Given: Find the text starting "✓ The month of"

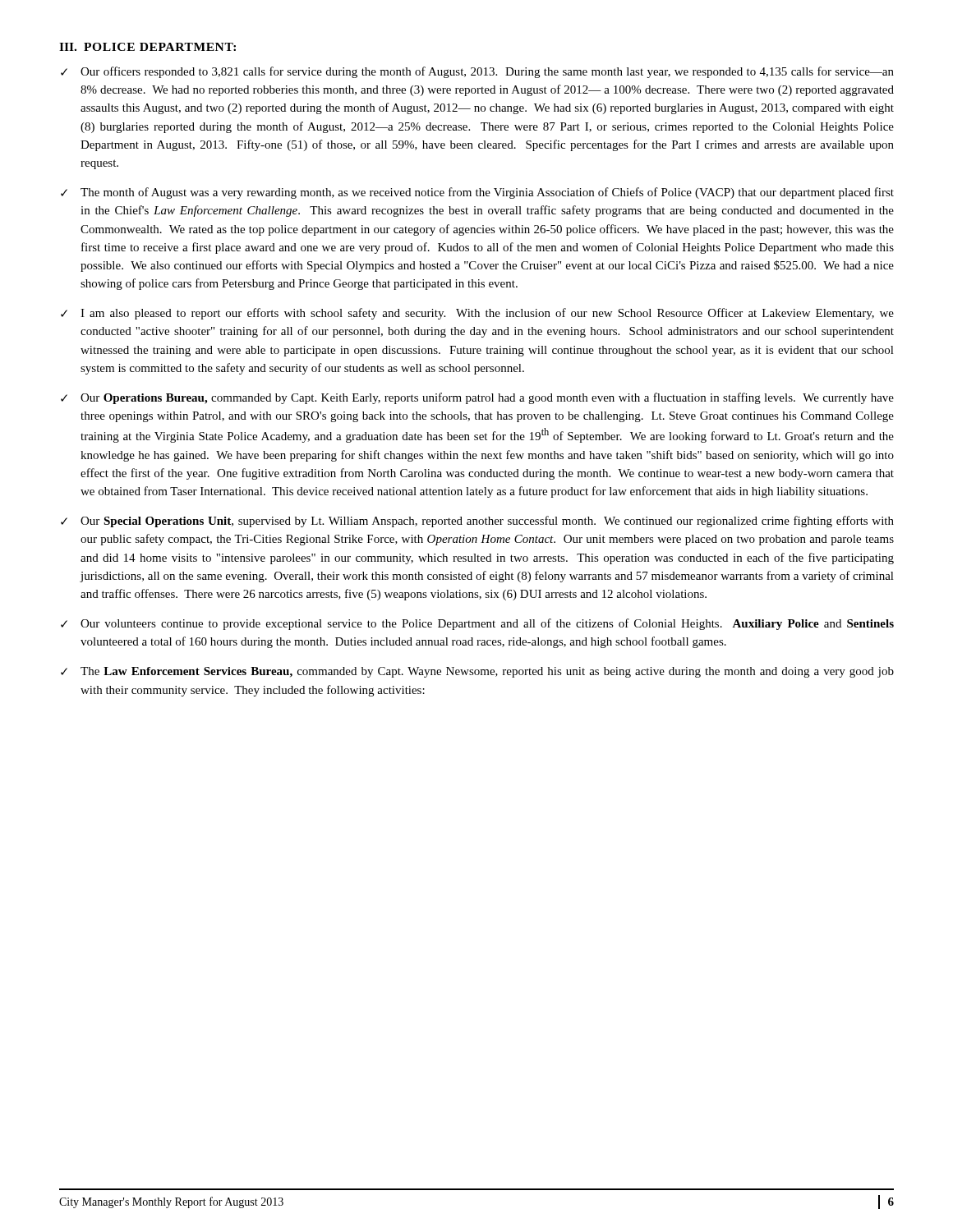Looking at the screenshot, I should pos(476,238).
